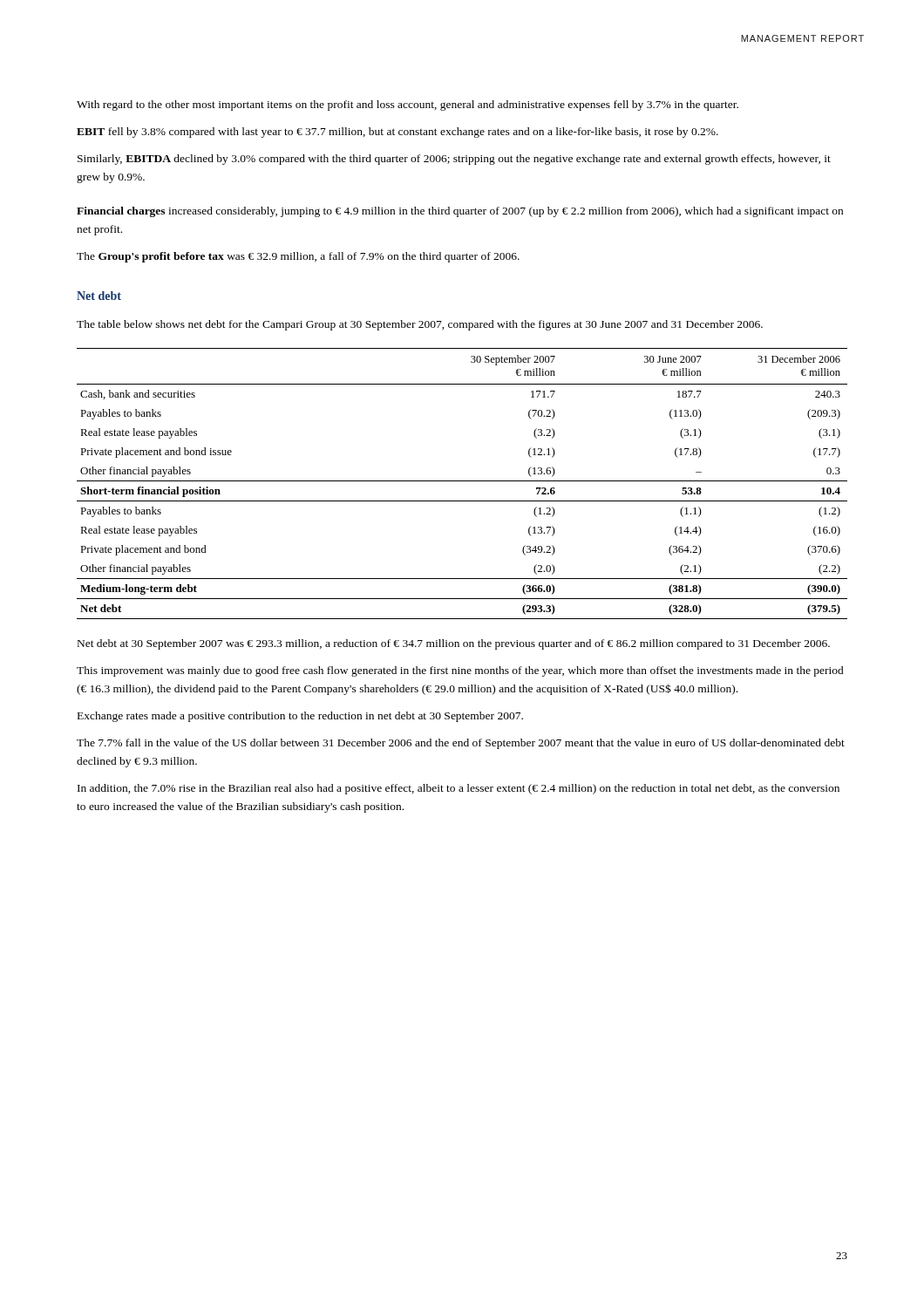Where does it say "Net debt"?
The image size is (924, 1308).
(x=99, y=296)
